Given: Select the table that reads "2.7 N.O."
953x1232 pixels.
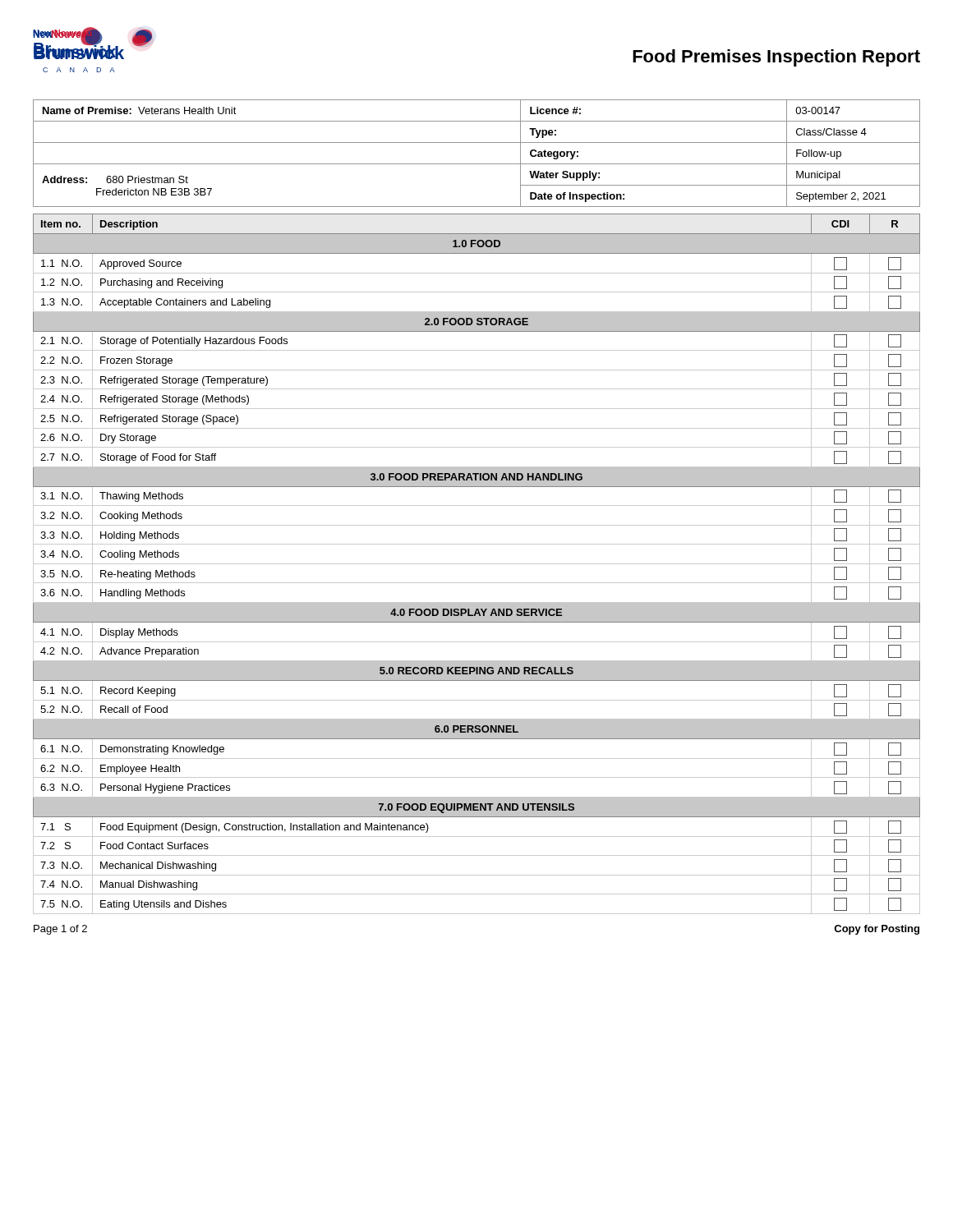Looking at the screenshot, I should pyautogui.click(x=476, y=564).
